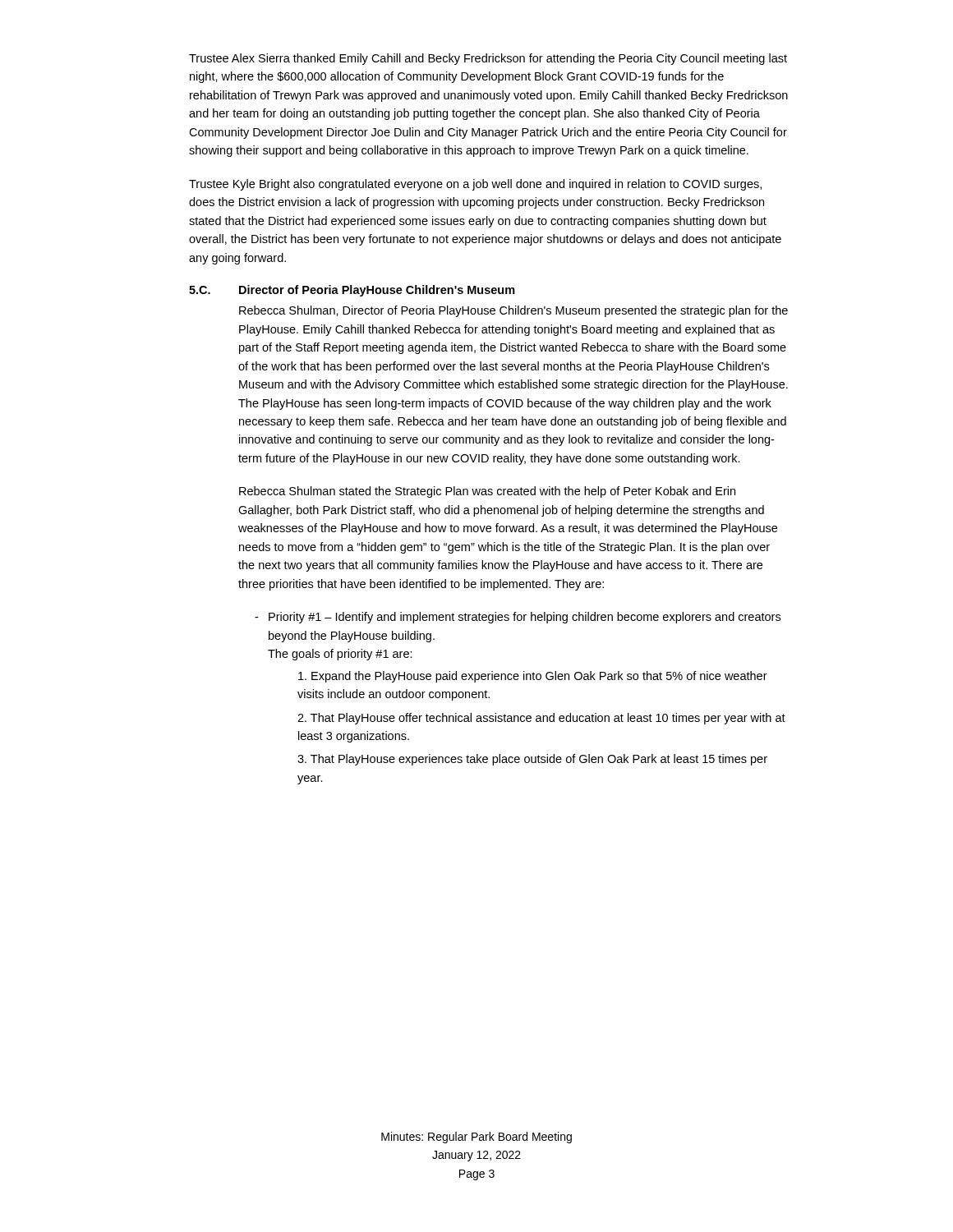Viewport: 953px width, 1232px height.
Task: Locate the section header
Action: point(200,290)
